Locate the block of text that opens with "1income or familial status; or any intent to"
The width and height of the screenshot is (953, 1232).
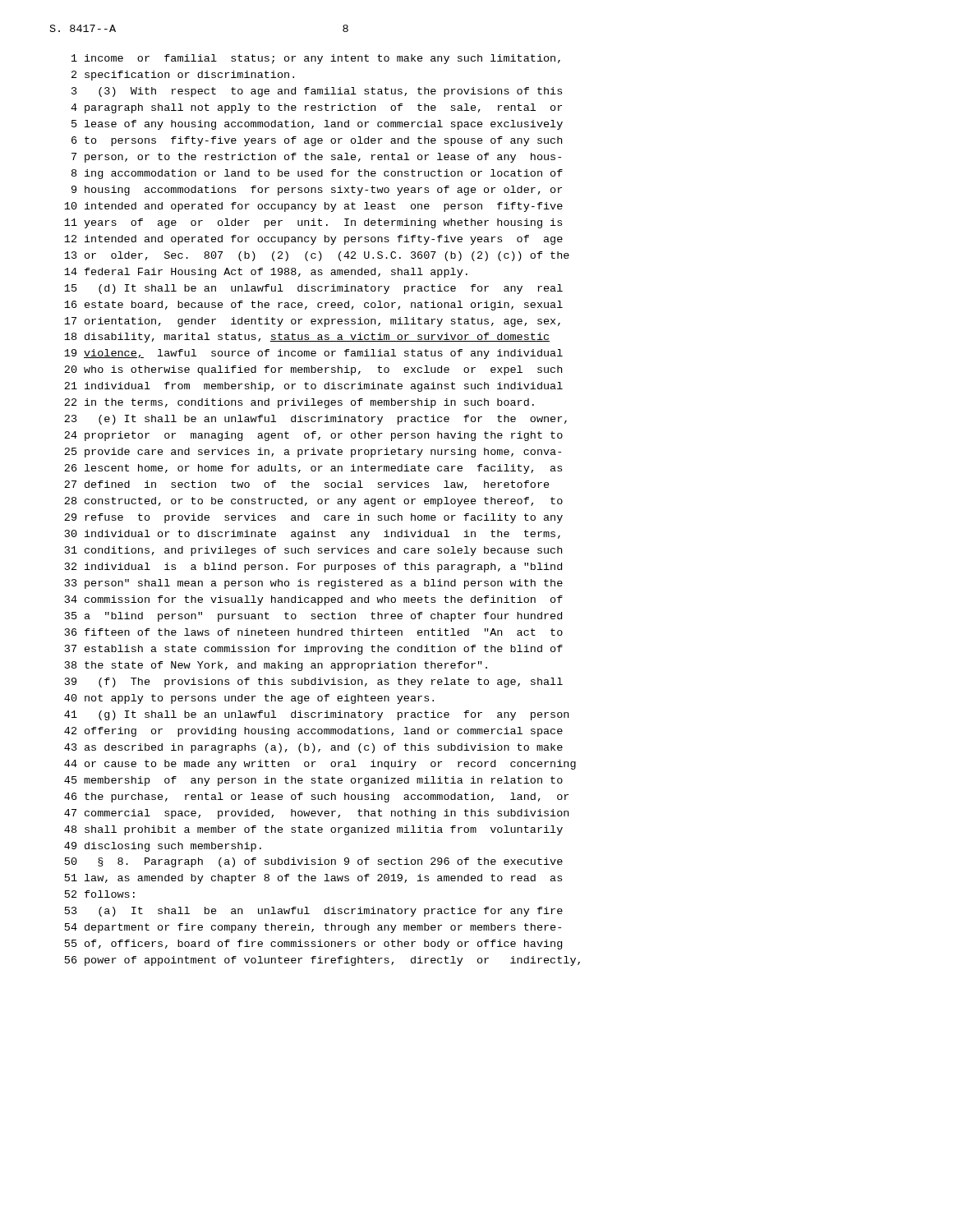point(476,510)
